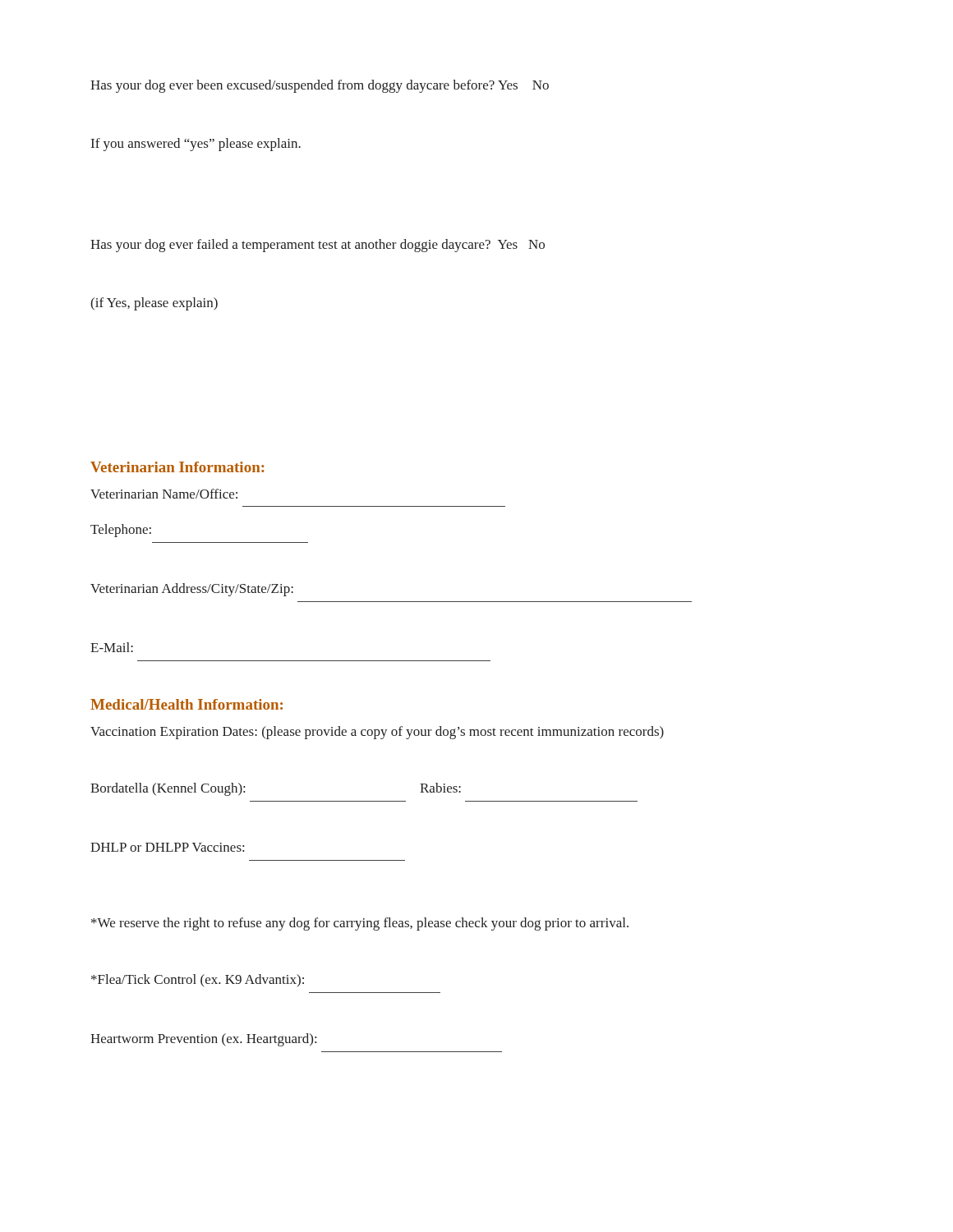Screen dimensions: 1232x953
Task: Find the text that says "Bordatella (Kennel Cough): Rabies:"
Action: pyautogui.click(x=364, y=790)
